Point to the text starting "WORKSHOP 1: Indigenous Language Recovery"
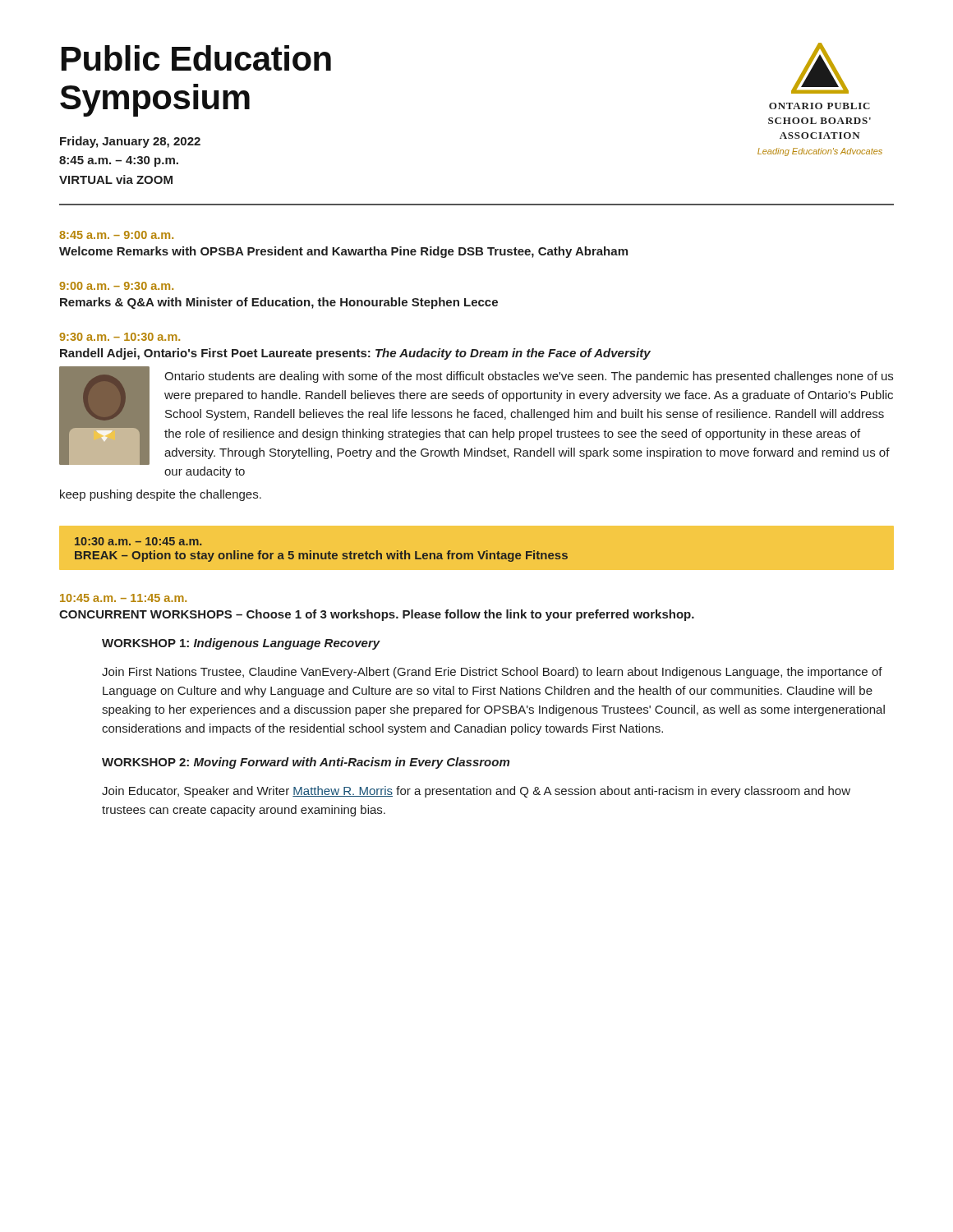Image resolution: width=953 pixels, height=1232 pixels. (241, 644)
